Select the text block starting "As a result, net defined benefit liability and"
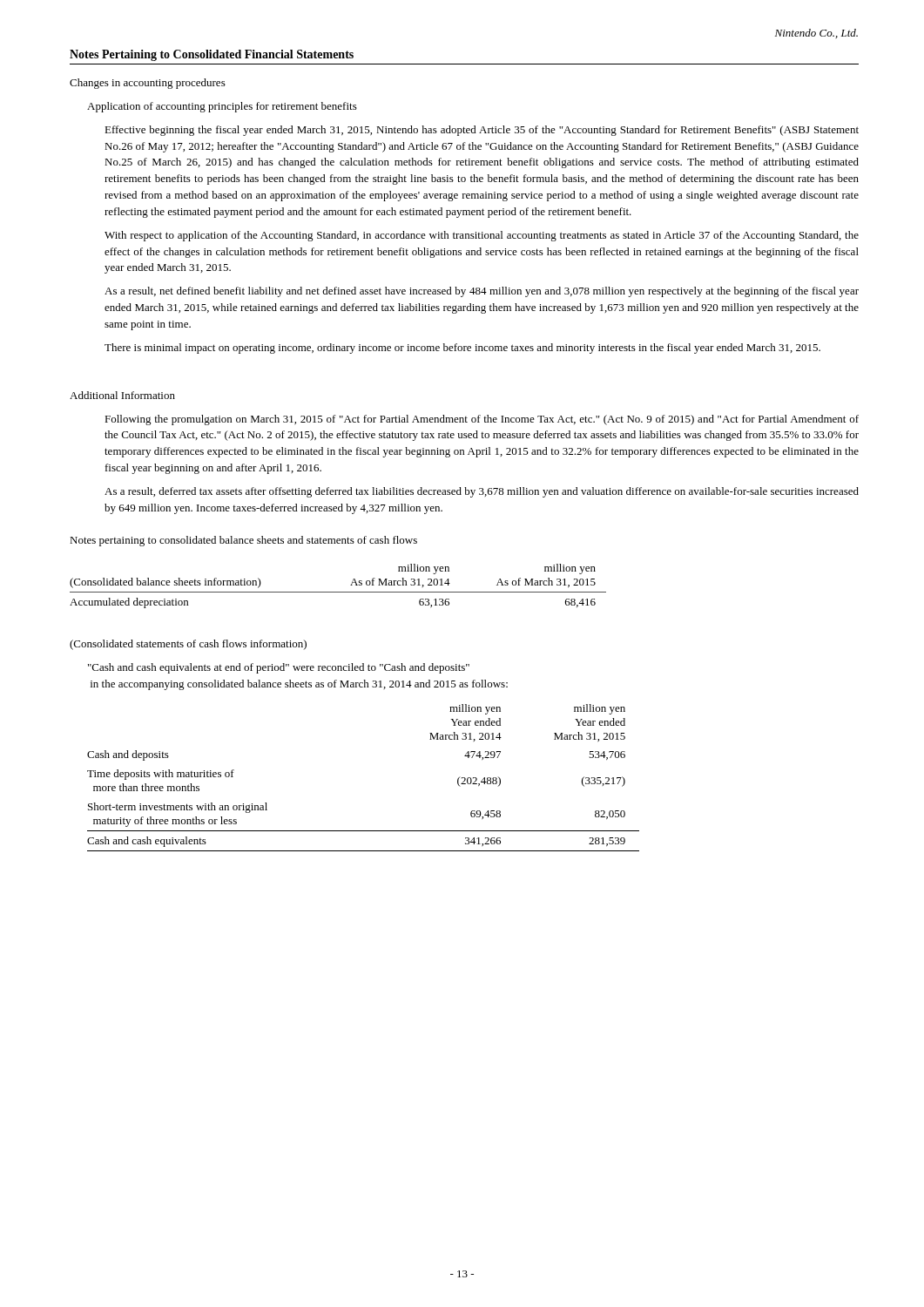The image size is (924, 1307). 482,307
